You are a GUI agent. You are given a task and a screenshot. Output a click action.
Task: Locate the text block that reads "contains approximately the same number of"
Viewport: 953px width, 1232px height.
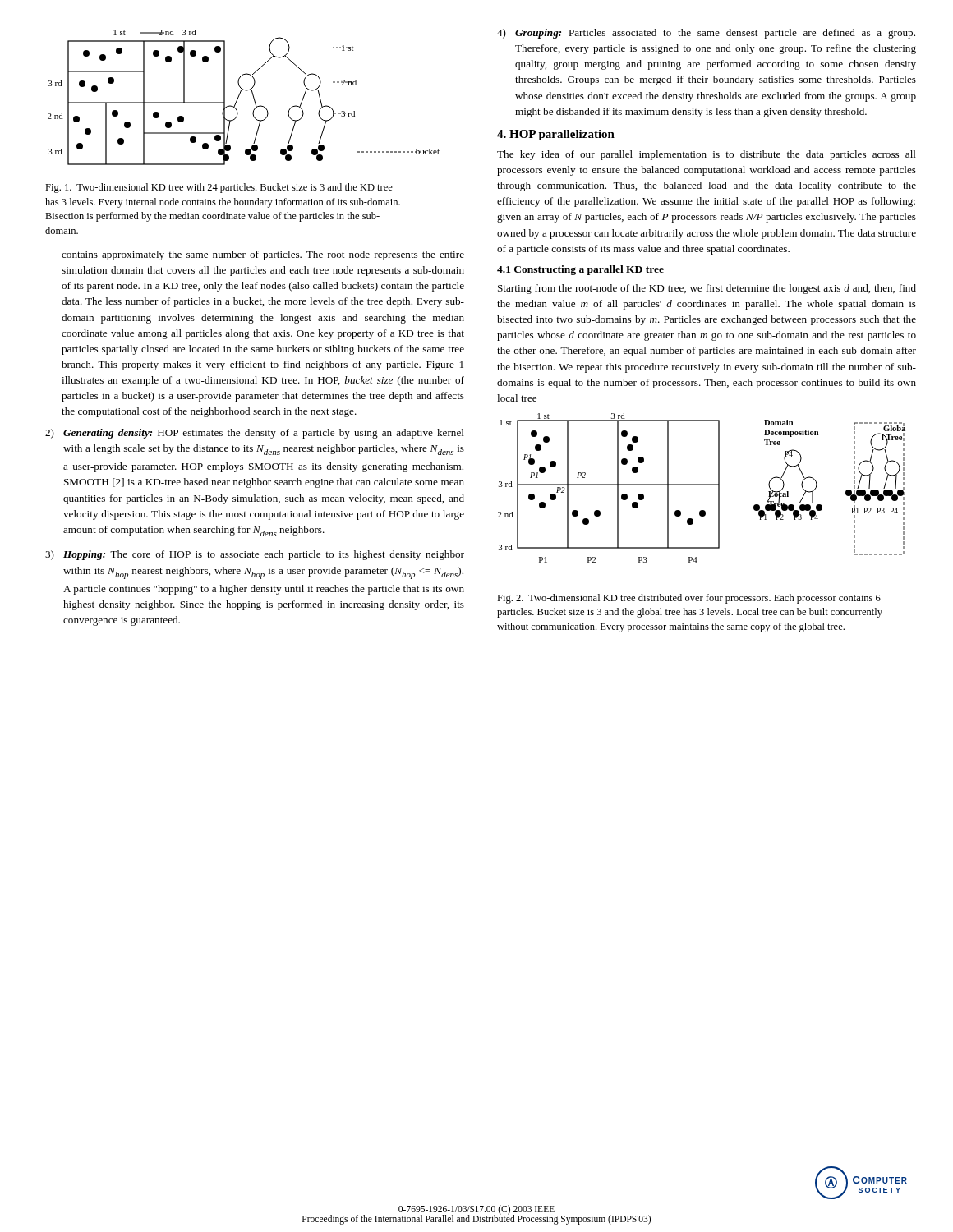[263, 333]
